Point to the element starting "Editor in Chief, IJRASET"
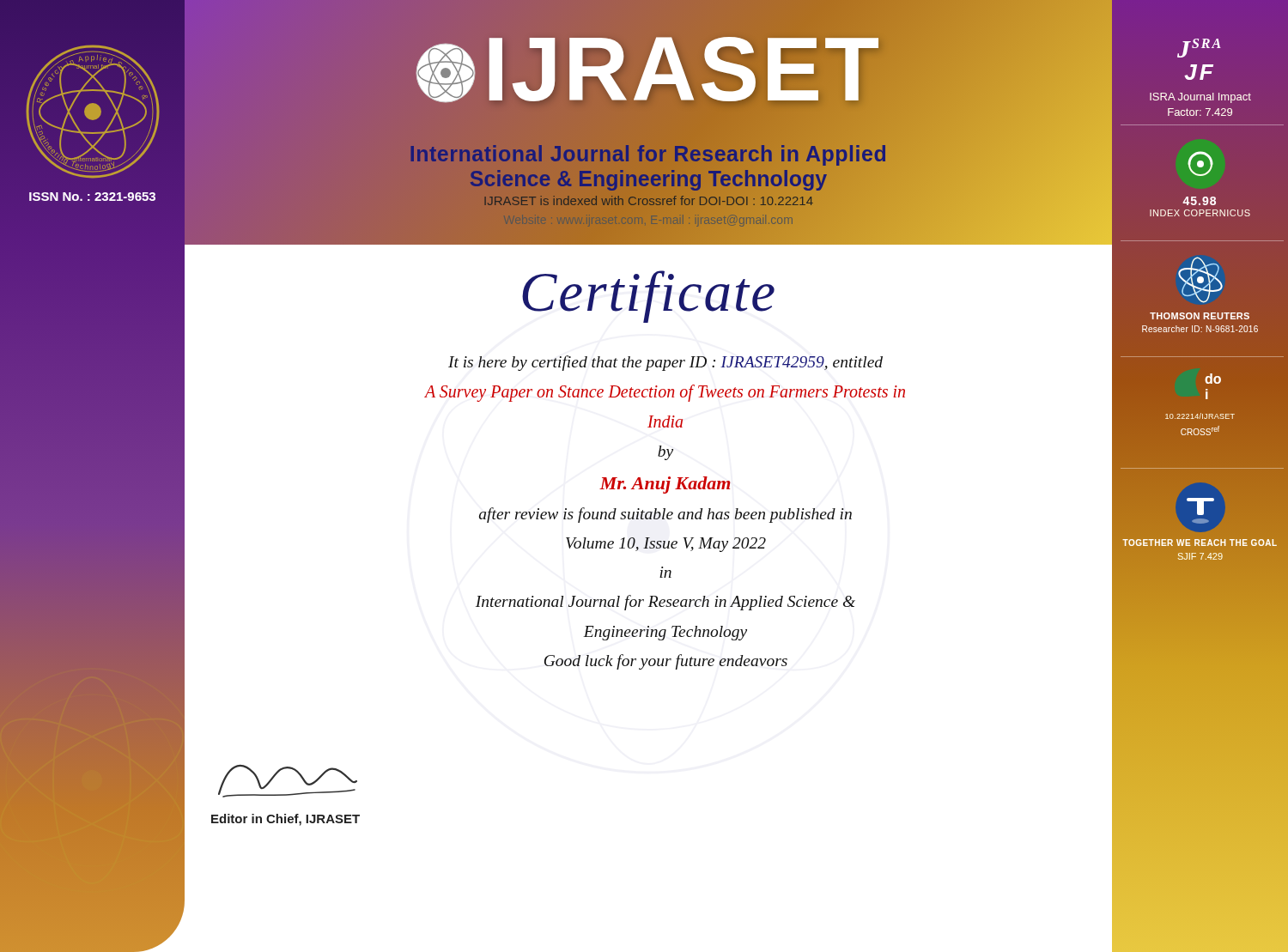 pos(285,818)
